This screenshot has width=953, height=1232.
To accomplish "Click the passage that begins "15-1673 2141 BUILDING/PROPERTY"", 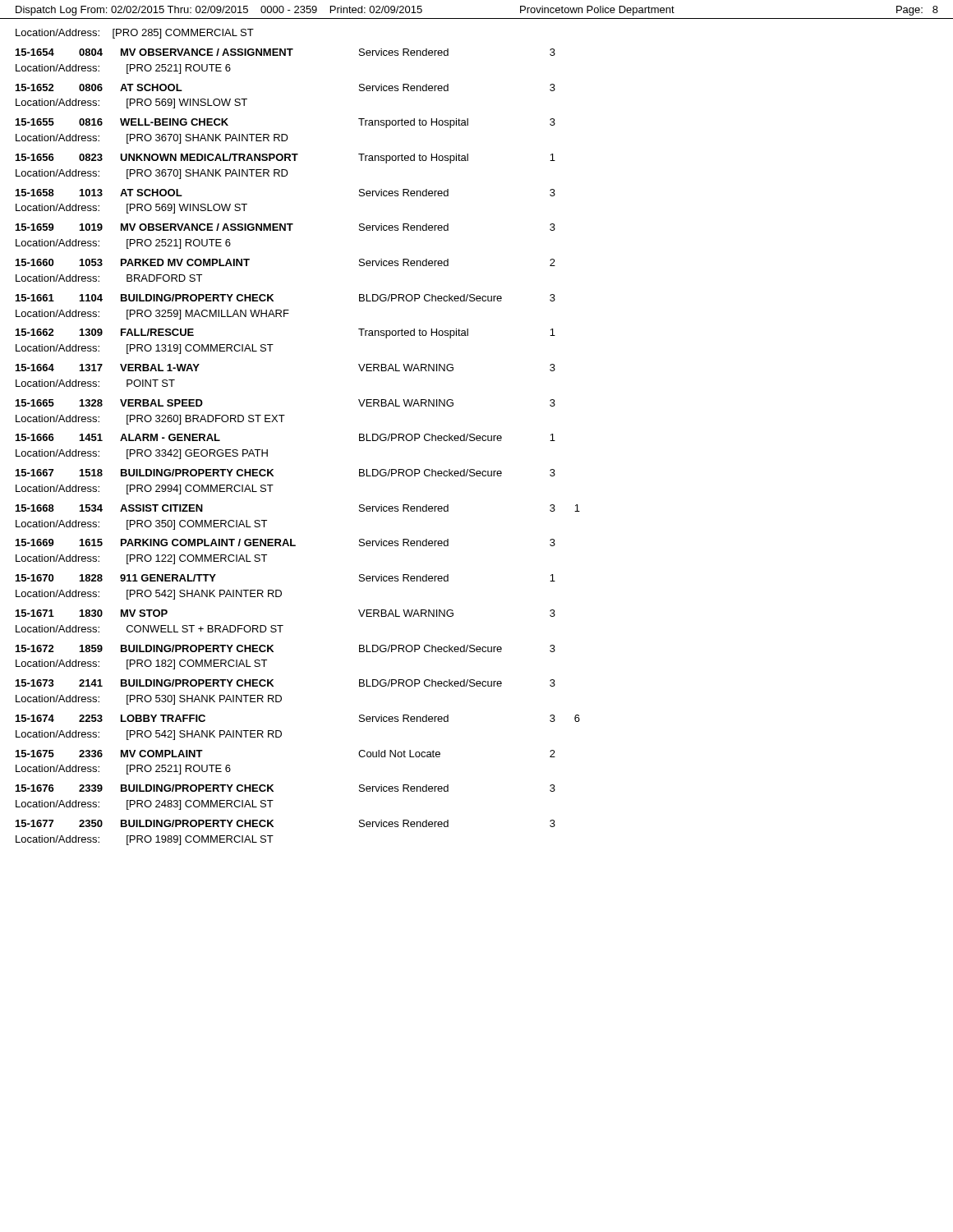I will [x=476, y=692].
